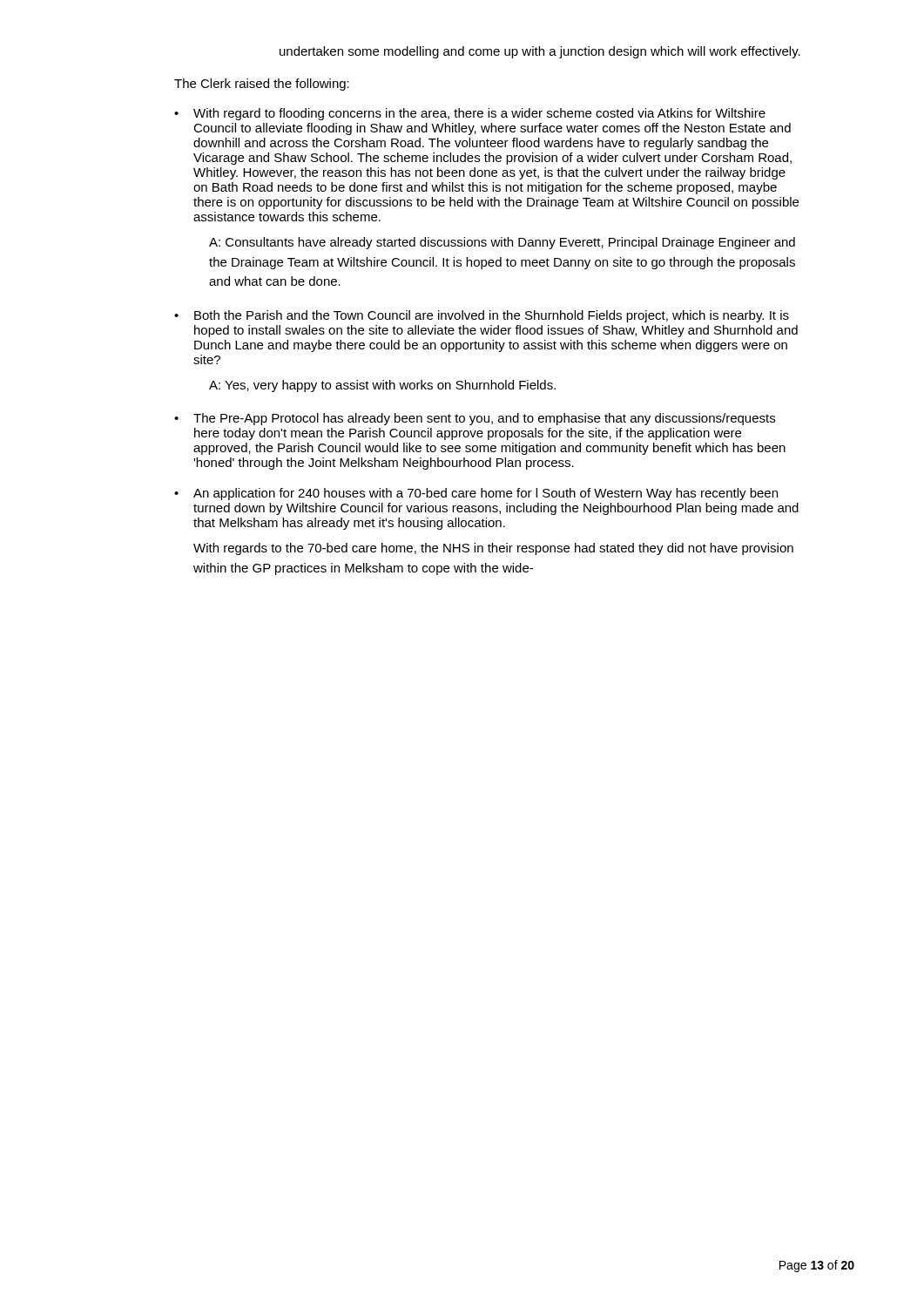Select the element starting "The Clerk raised the following:"
The image size is (924, 1307).
point(262,85)
